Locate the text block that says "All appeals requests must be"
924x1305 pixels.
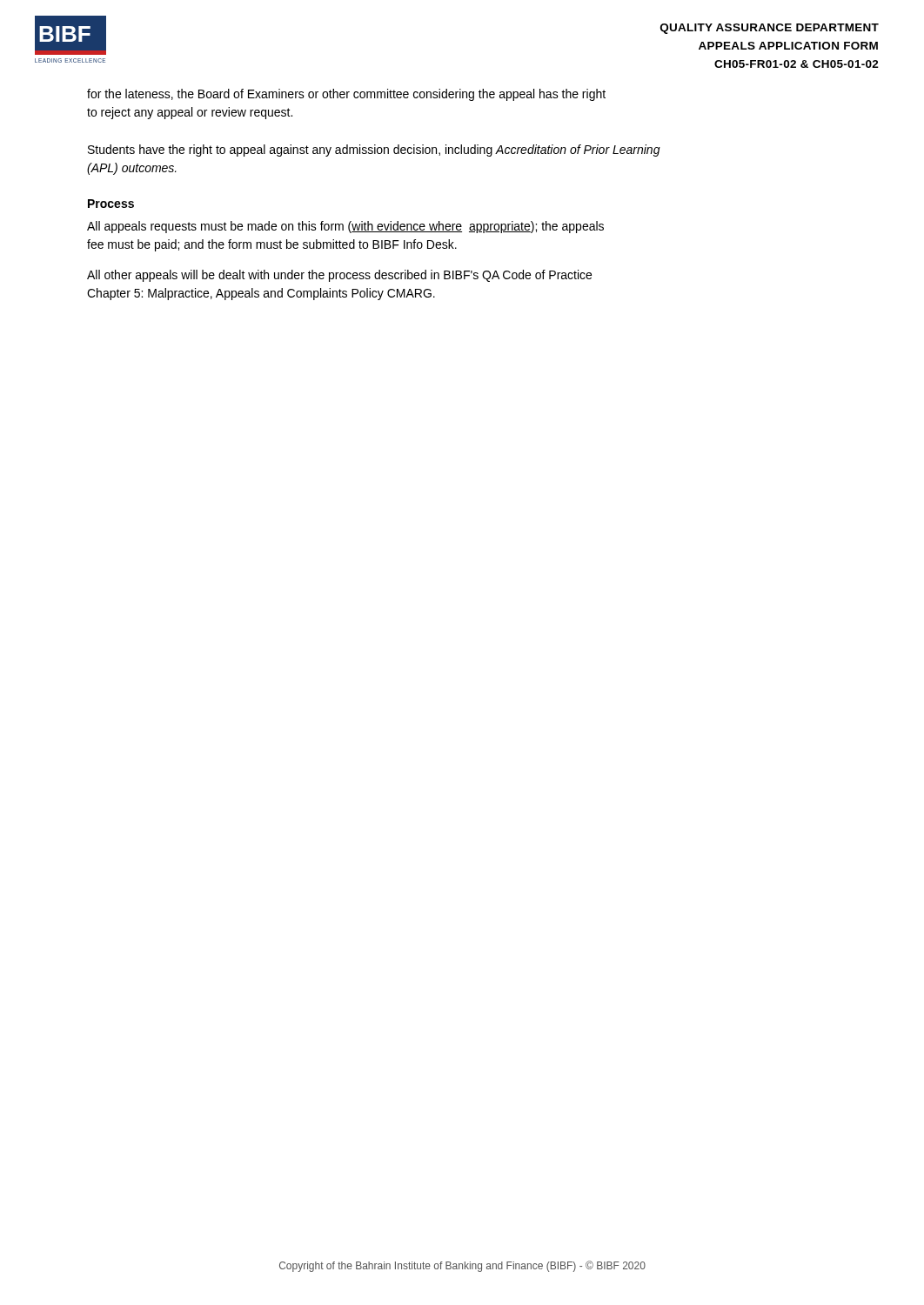click(346, 235)
